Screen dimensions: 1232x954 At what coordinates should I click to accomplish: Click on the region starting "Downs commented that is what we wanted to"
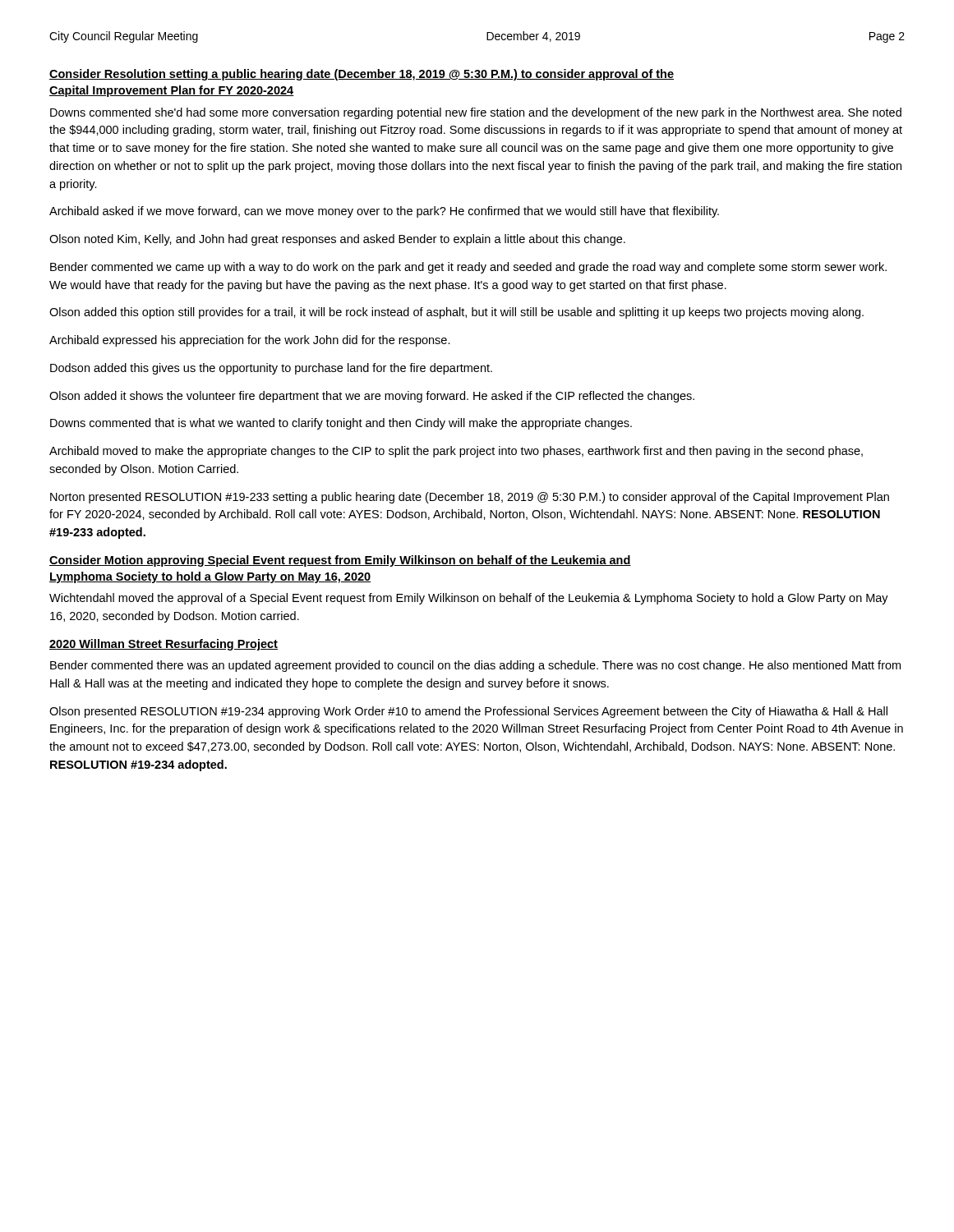[x=341, y=423]
